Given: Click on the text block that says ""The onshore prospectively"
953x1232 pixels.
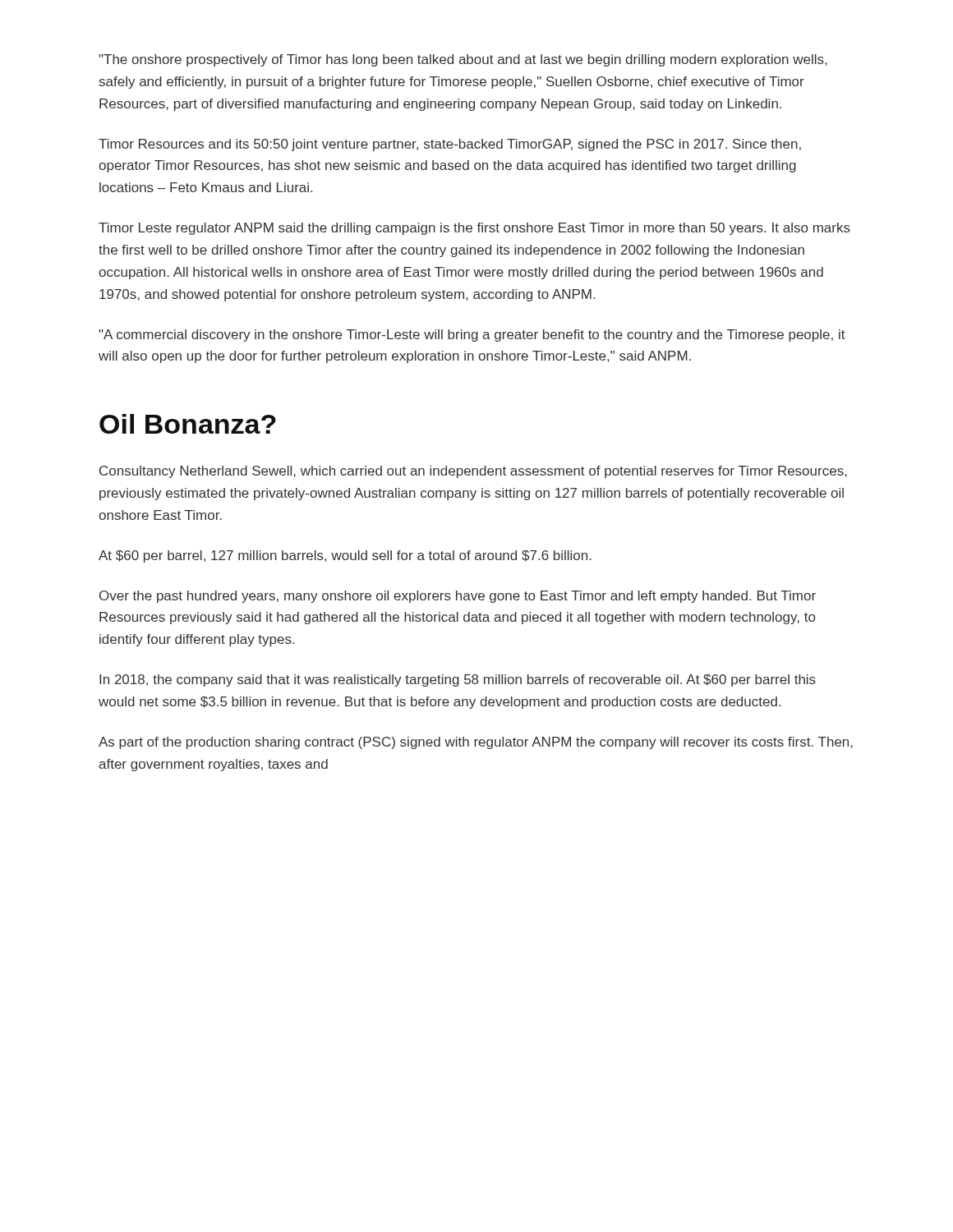Looking at the screenshot, I should point(463,82).
